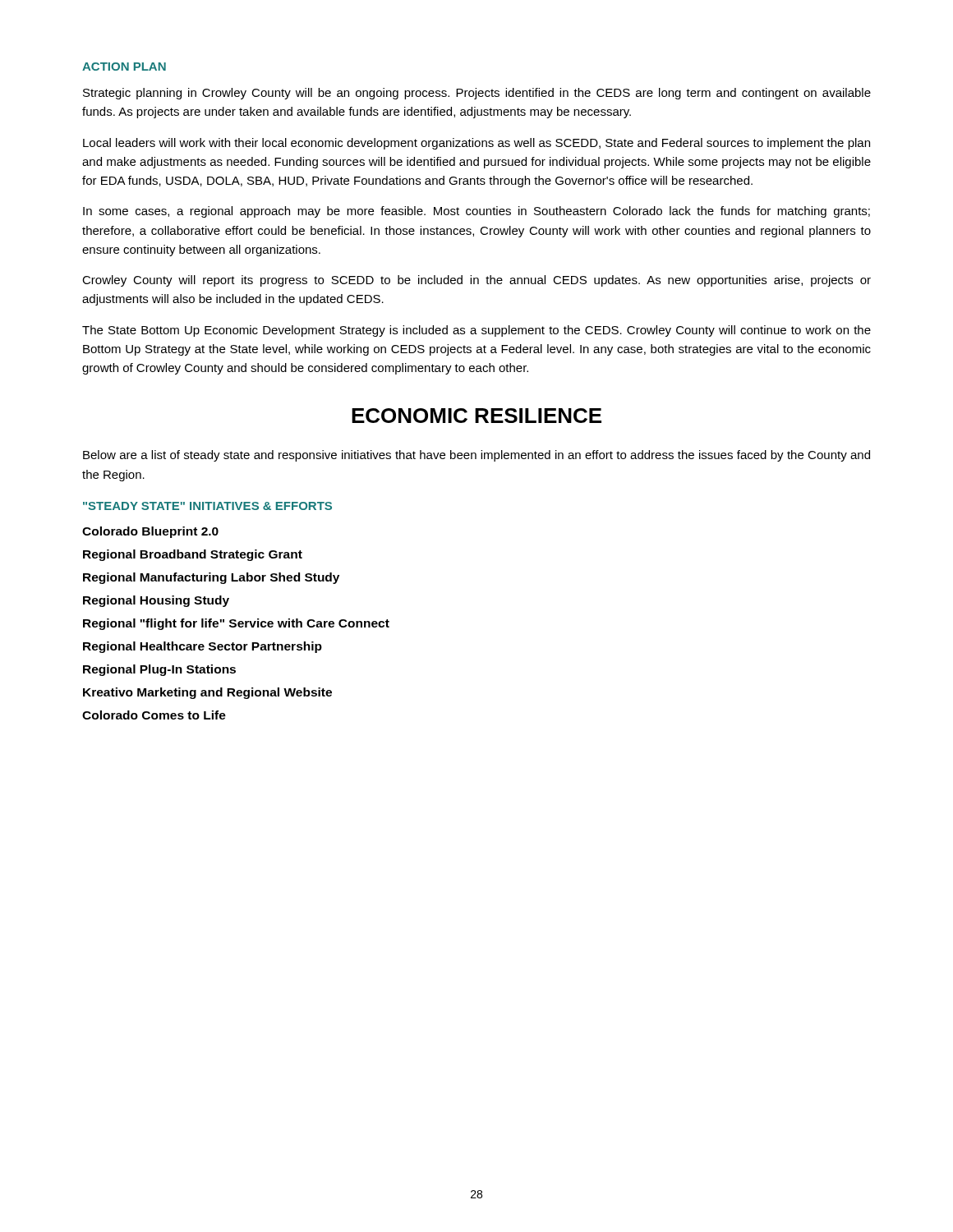Locate the block of text that opens with "Colorado Comes to"

(154, 715)
